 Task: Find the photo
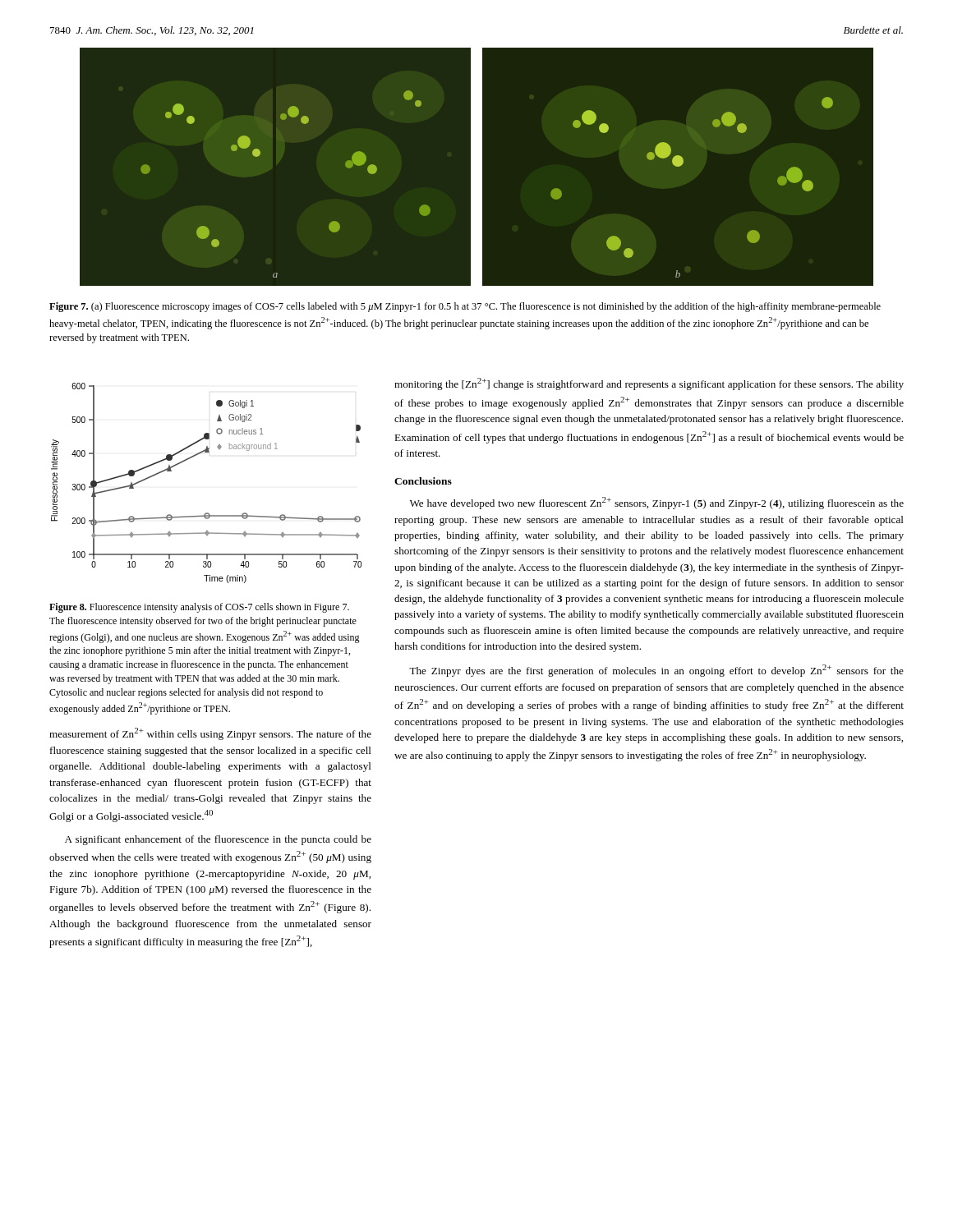point(476,169)
